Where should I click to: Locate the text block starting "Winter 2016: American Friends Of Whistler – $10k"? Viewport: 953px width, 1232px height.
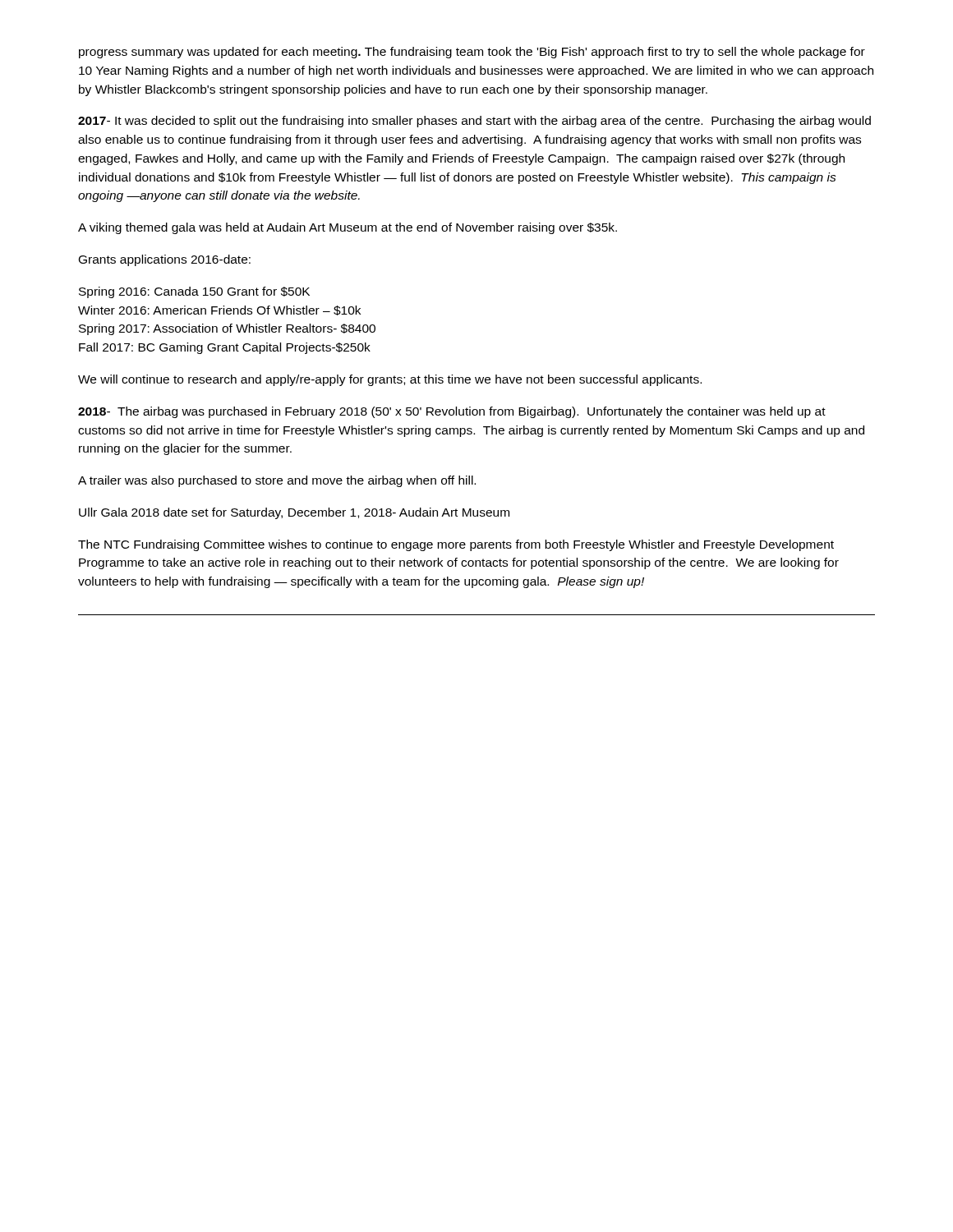[220, 310]
